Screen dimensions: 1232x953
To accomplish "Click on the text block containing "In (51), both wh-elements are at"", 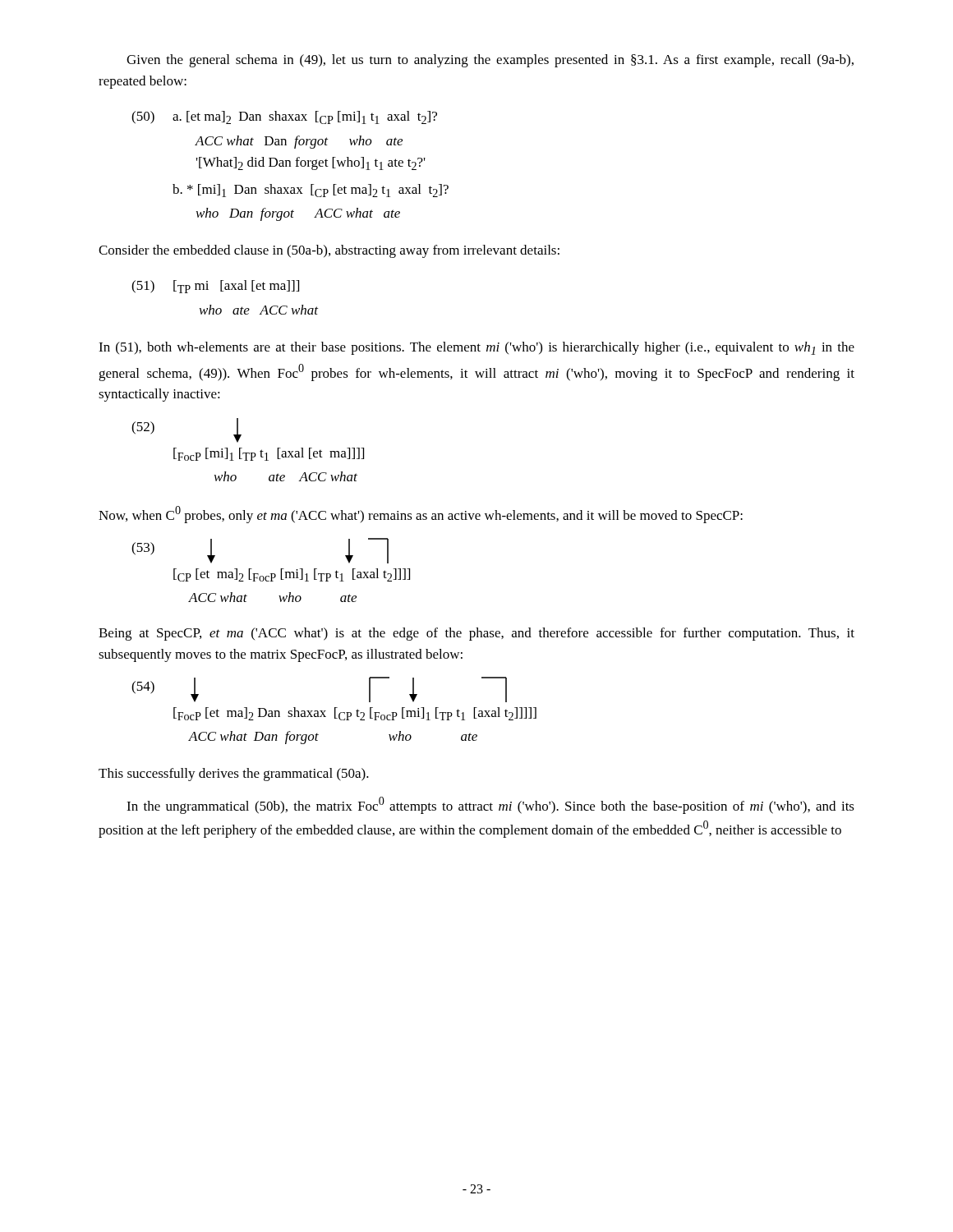I will (x=476, y=371).
